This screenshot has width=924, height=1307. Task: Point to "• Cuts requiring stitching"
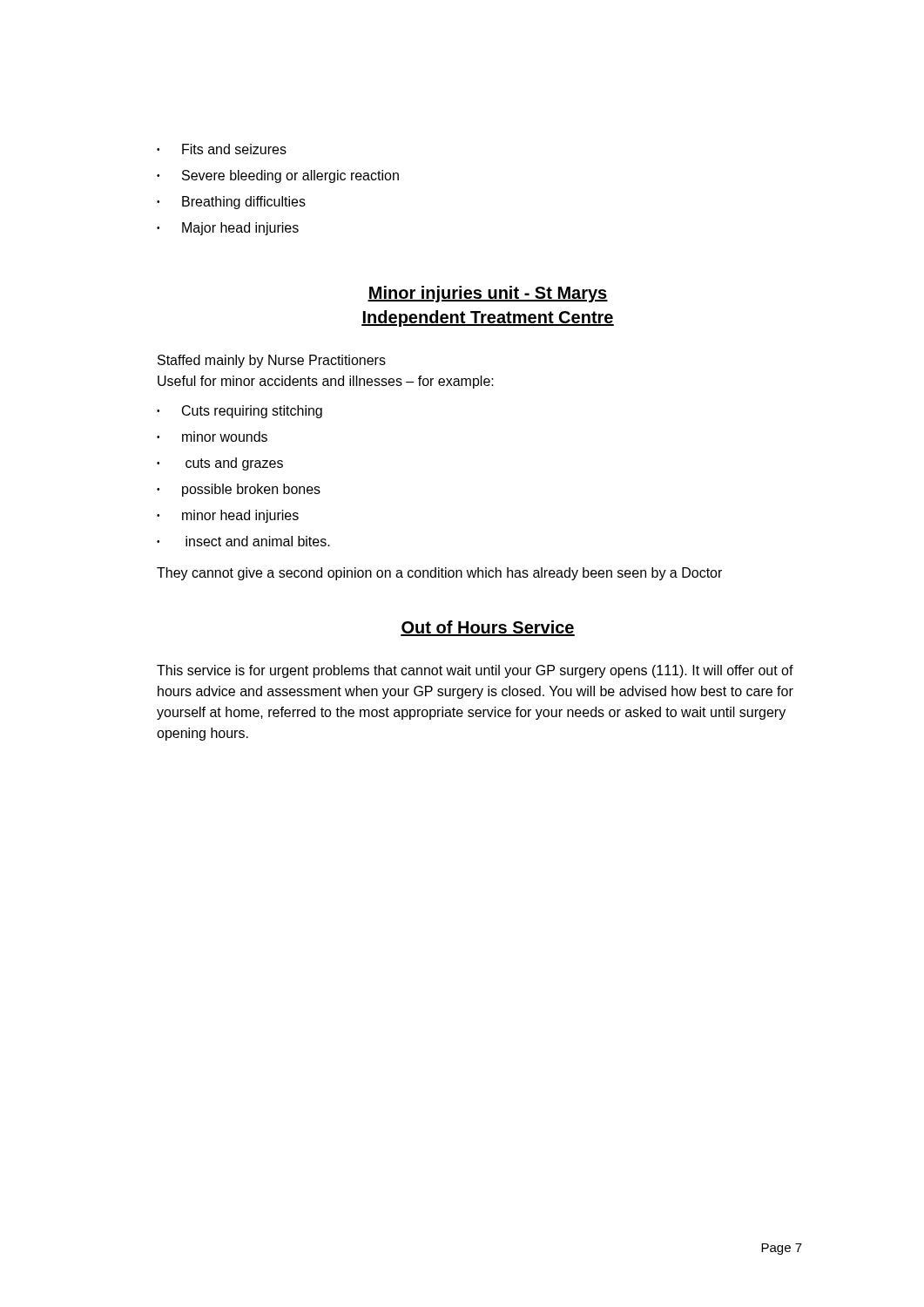(x=240, y=411)
